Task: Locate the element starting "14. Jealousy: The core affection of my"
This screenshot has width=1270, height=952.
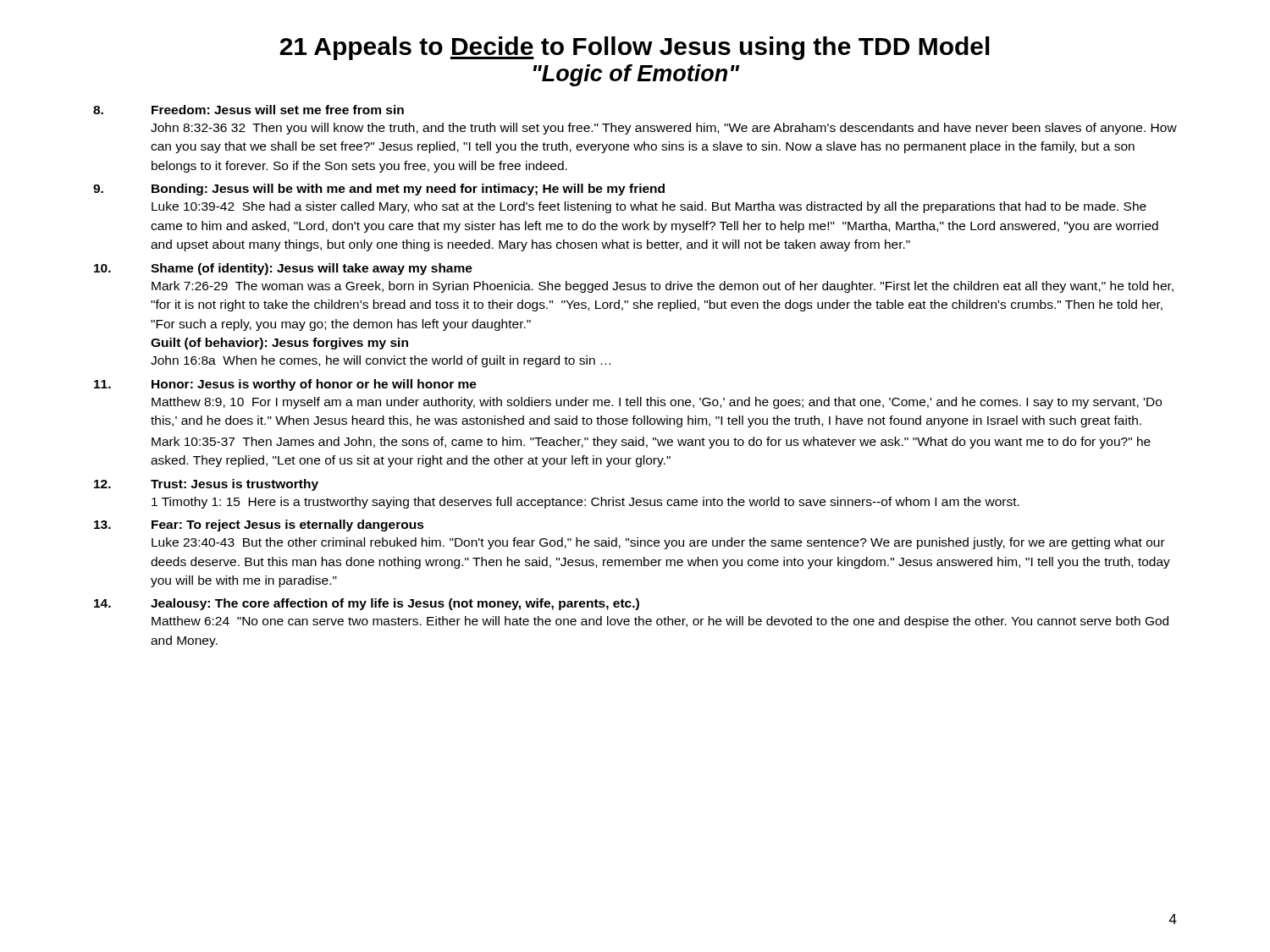Action: 635,624
